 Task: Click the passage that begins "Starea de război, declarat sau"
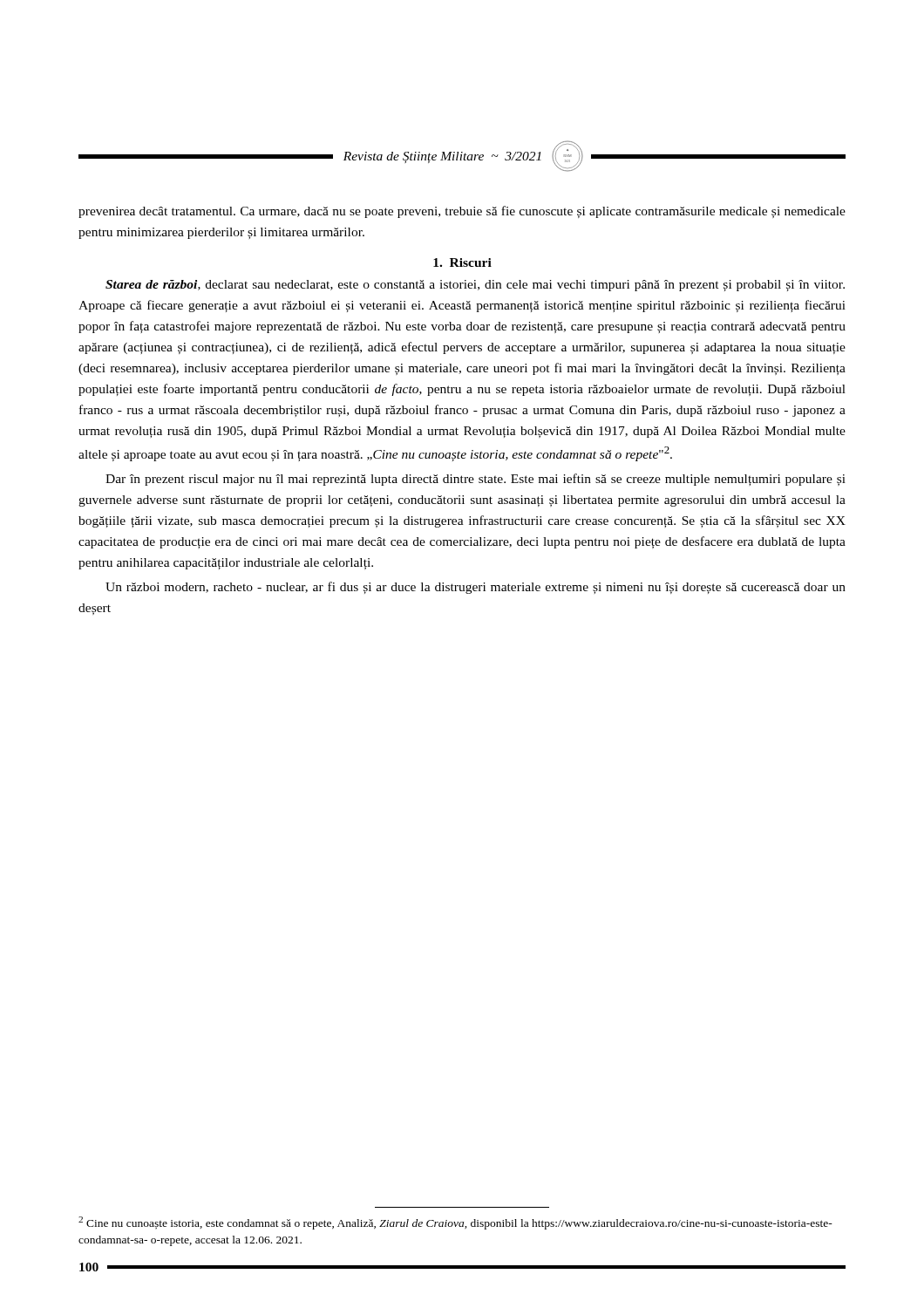click(x=462, y=369)
